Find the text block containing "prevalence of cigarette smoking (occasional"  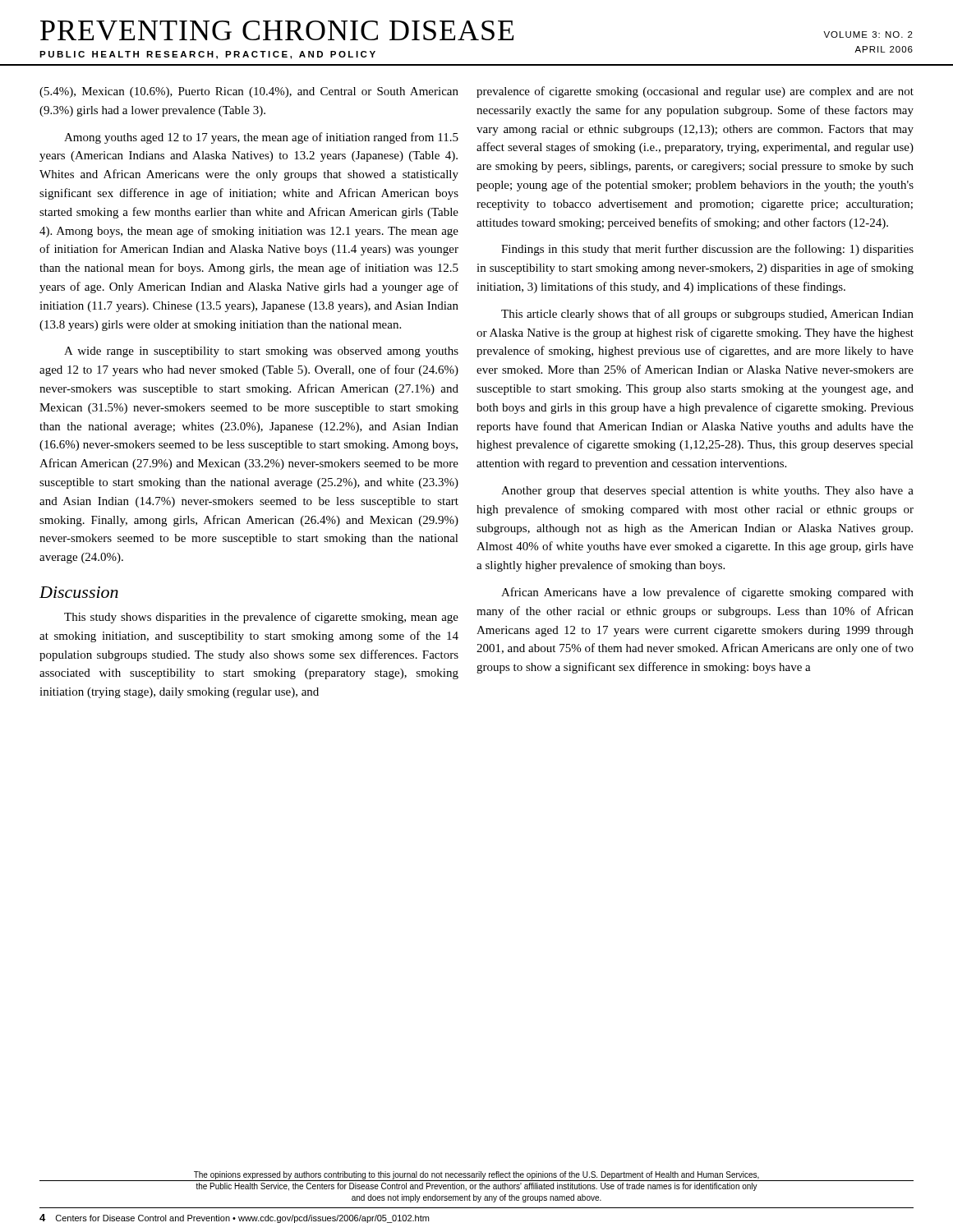pos(695,379)
